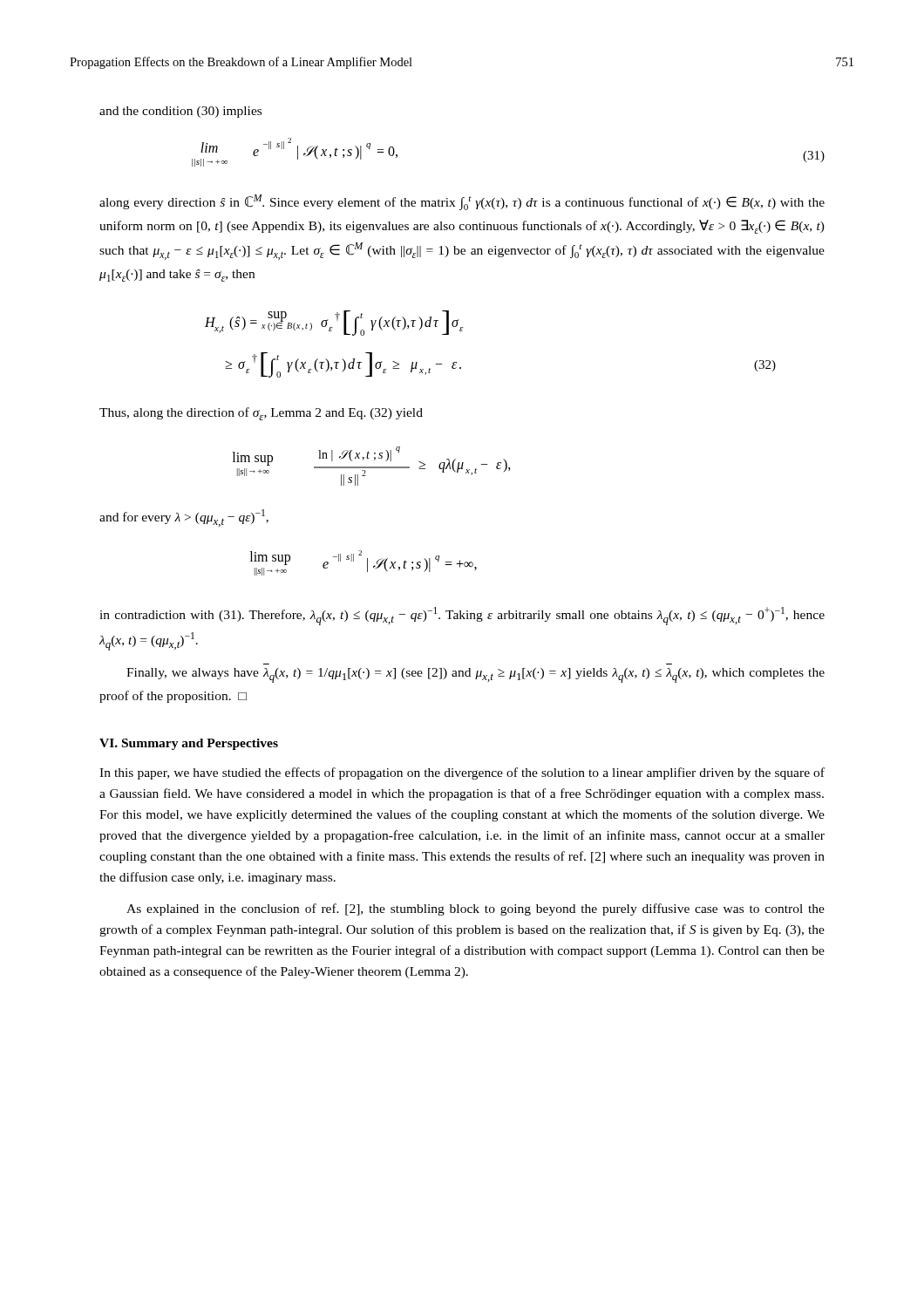Viewport: 924px width, 1308px height.
Task: Find the text block starting "As explained in the conclusion of"
Action: [x=462, y=940]
